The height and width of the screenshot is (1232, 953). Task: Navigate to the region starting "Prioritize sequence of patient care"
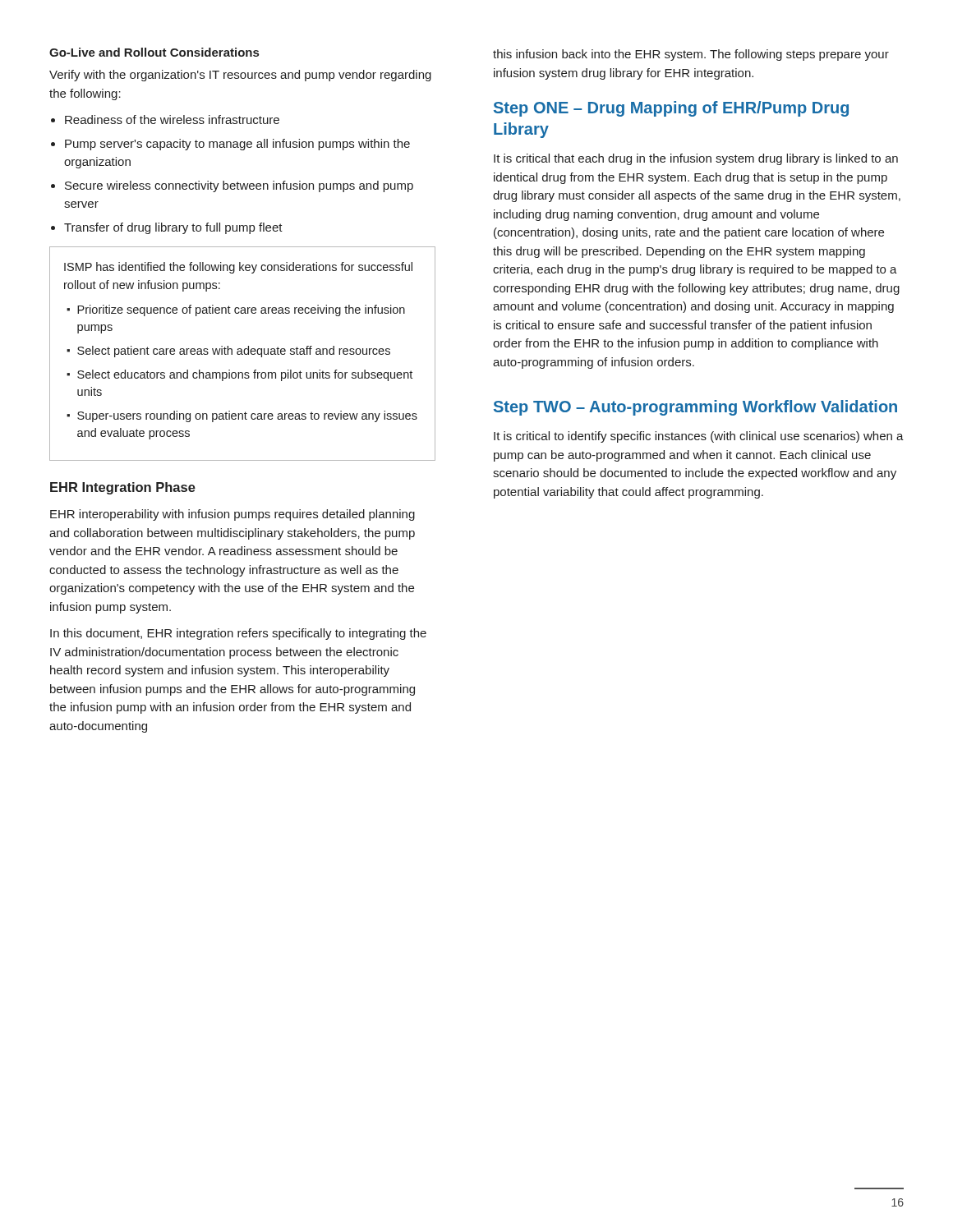point(241,318)
